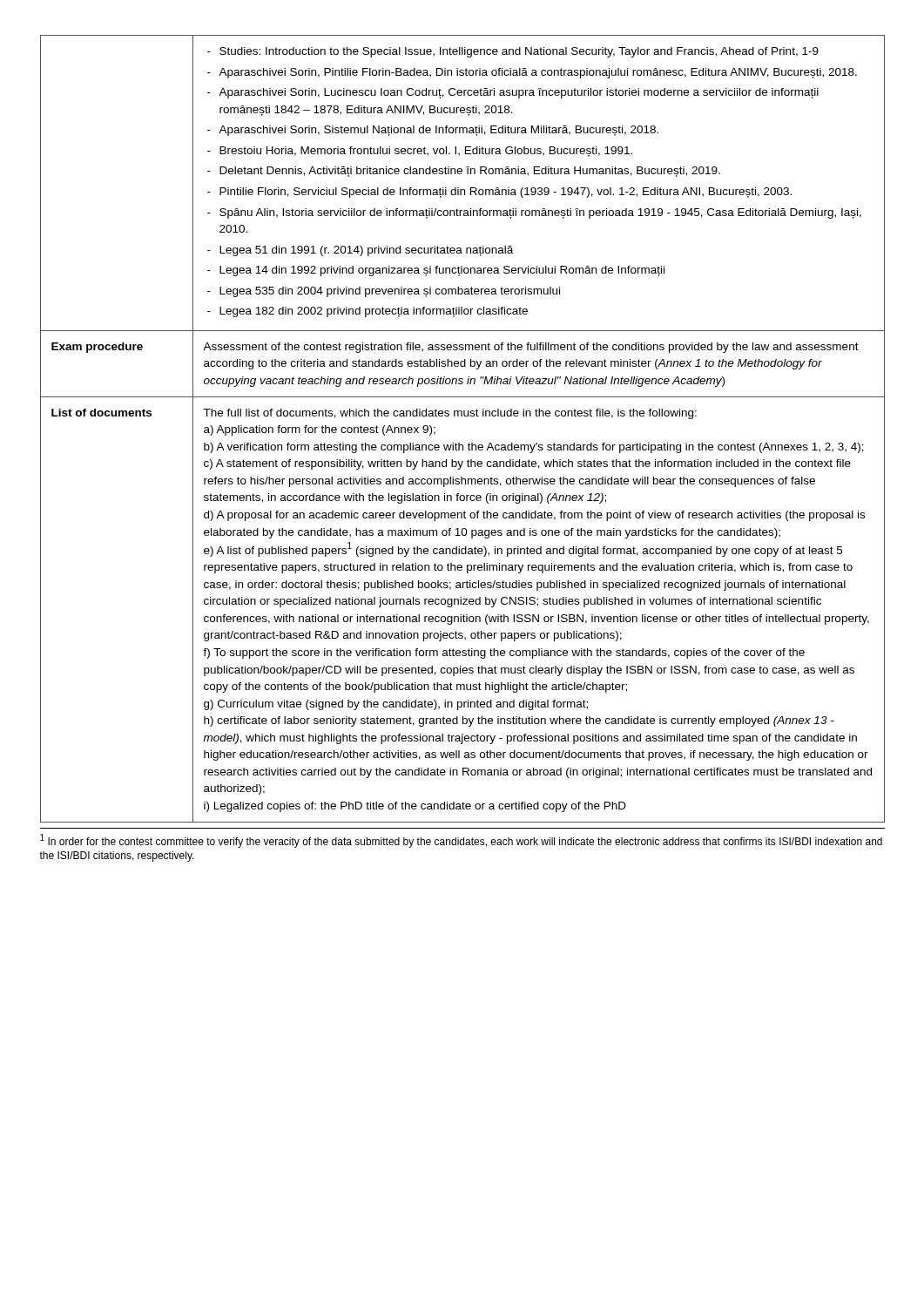This screenshot has width=924, height=1307.
Task: Locate the block of text that opens with "1 In order"
Action: coord(461,847)
